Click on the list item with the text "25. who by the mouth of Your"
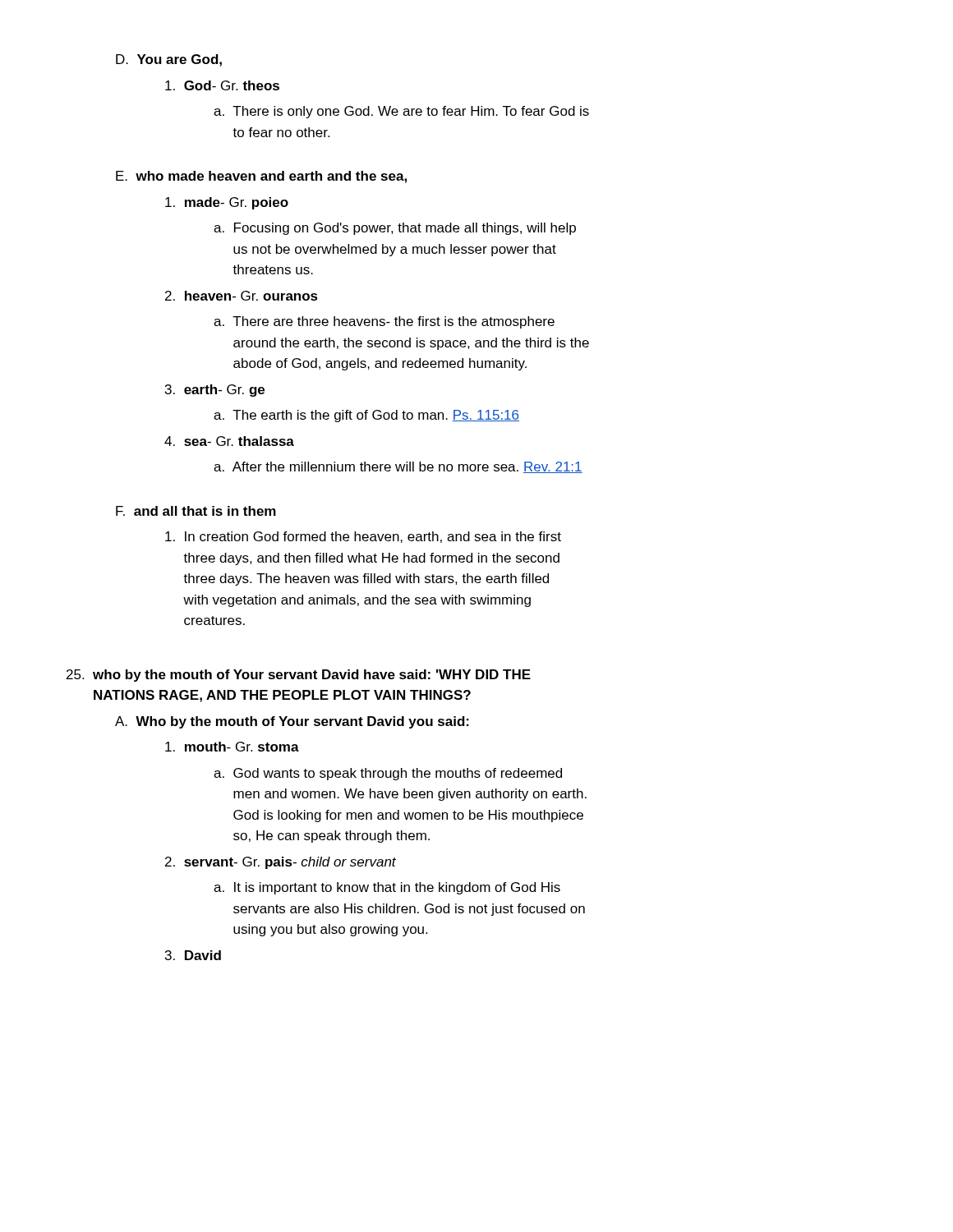 click(x=298, y=685)
